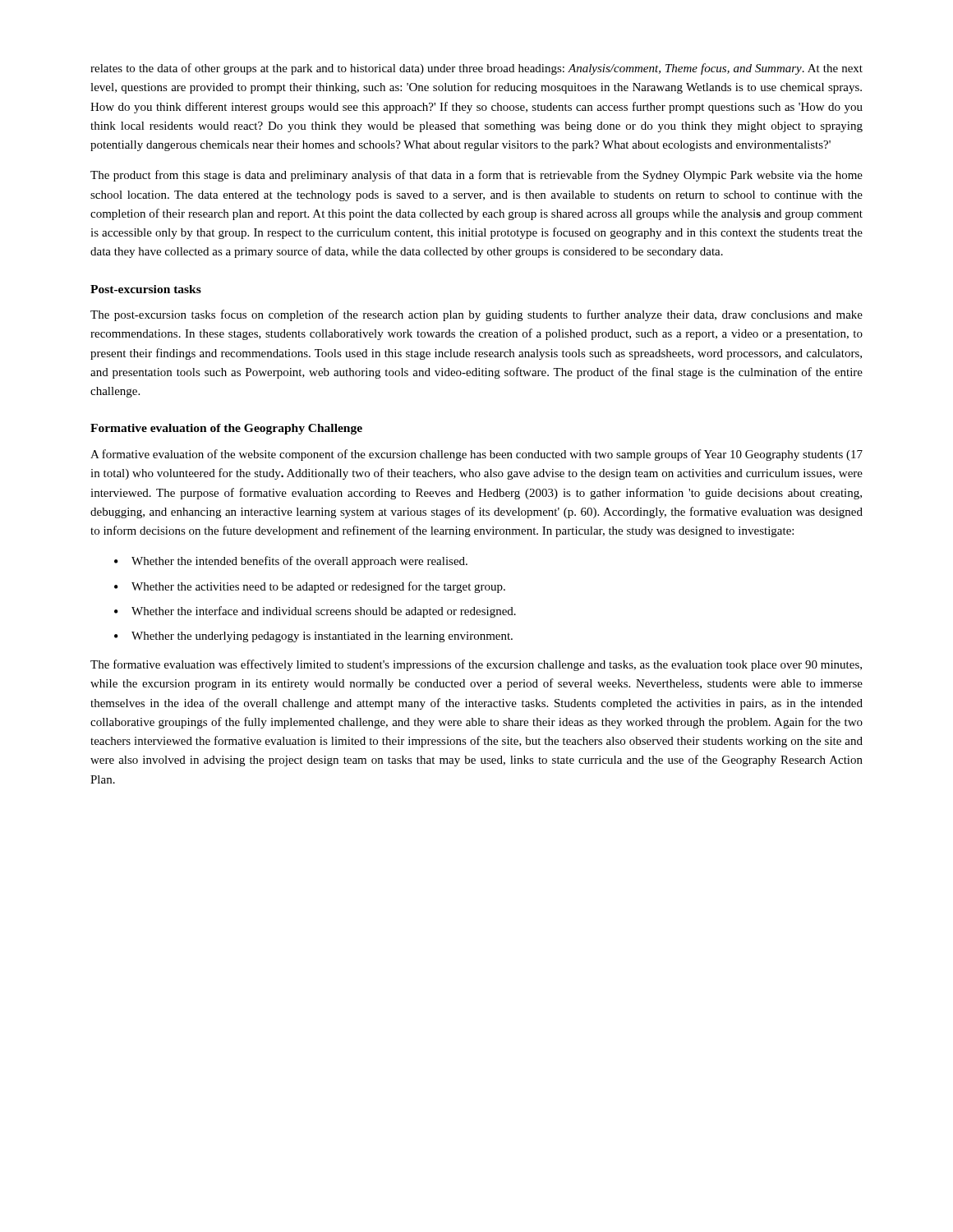This screenshot has height=1232, width=953.
Task: Point to the region starting "Post-excursion tasks"
Action: tap(146, 288)
